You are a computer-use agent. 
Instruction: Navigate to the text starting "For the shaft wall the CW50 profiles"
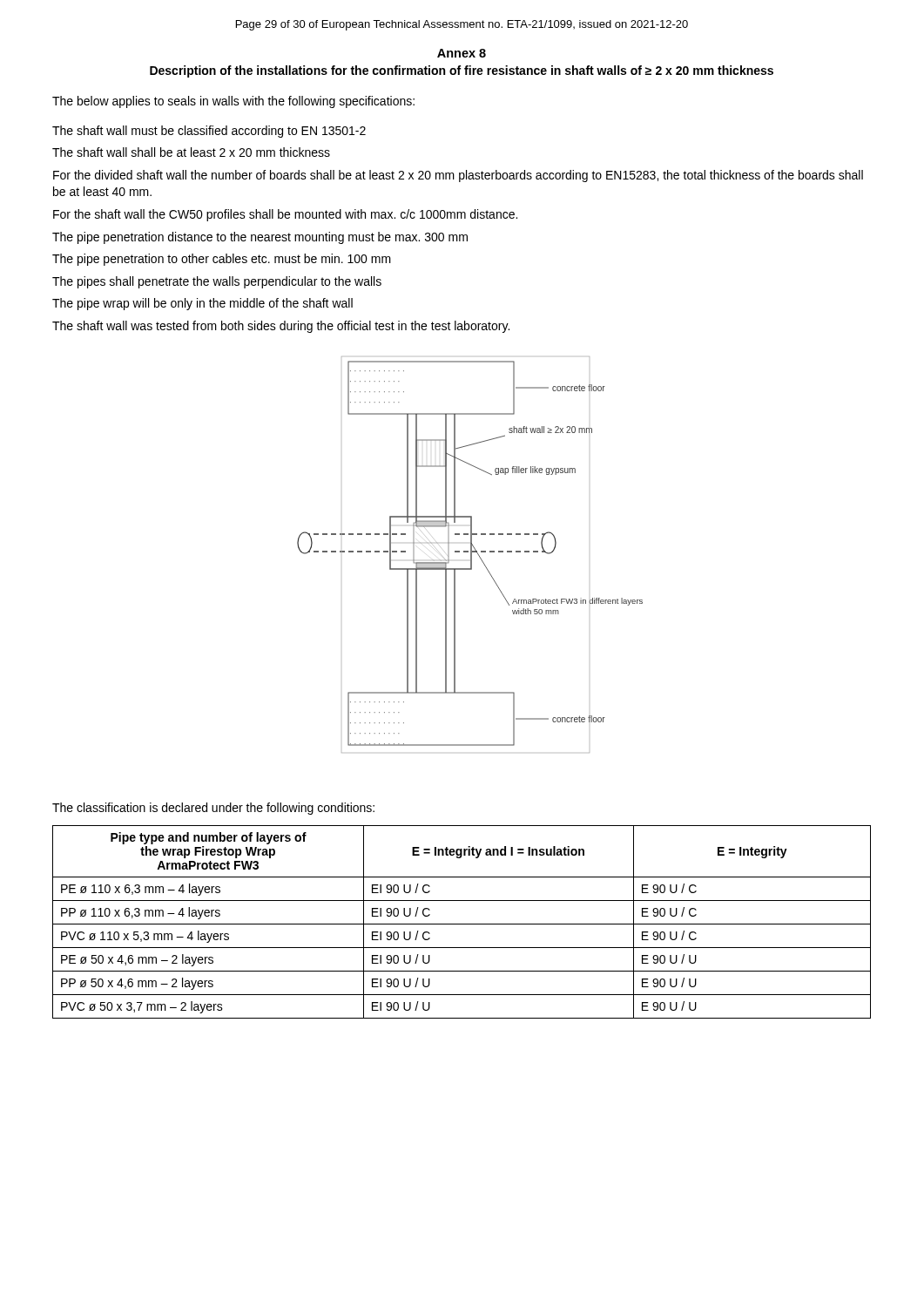(285, 214)
